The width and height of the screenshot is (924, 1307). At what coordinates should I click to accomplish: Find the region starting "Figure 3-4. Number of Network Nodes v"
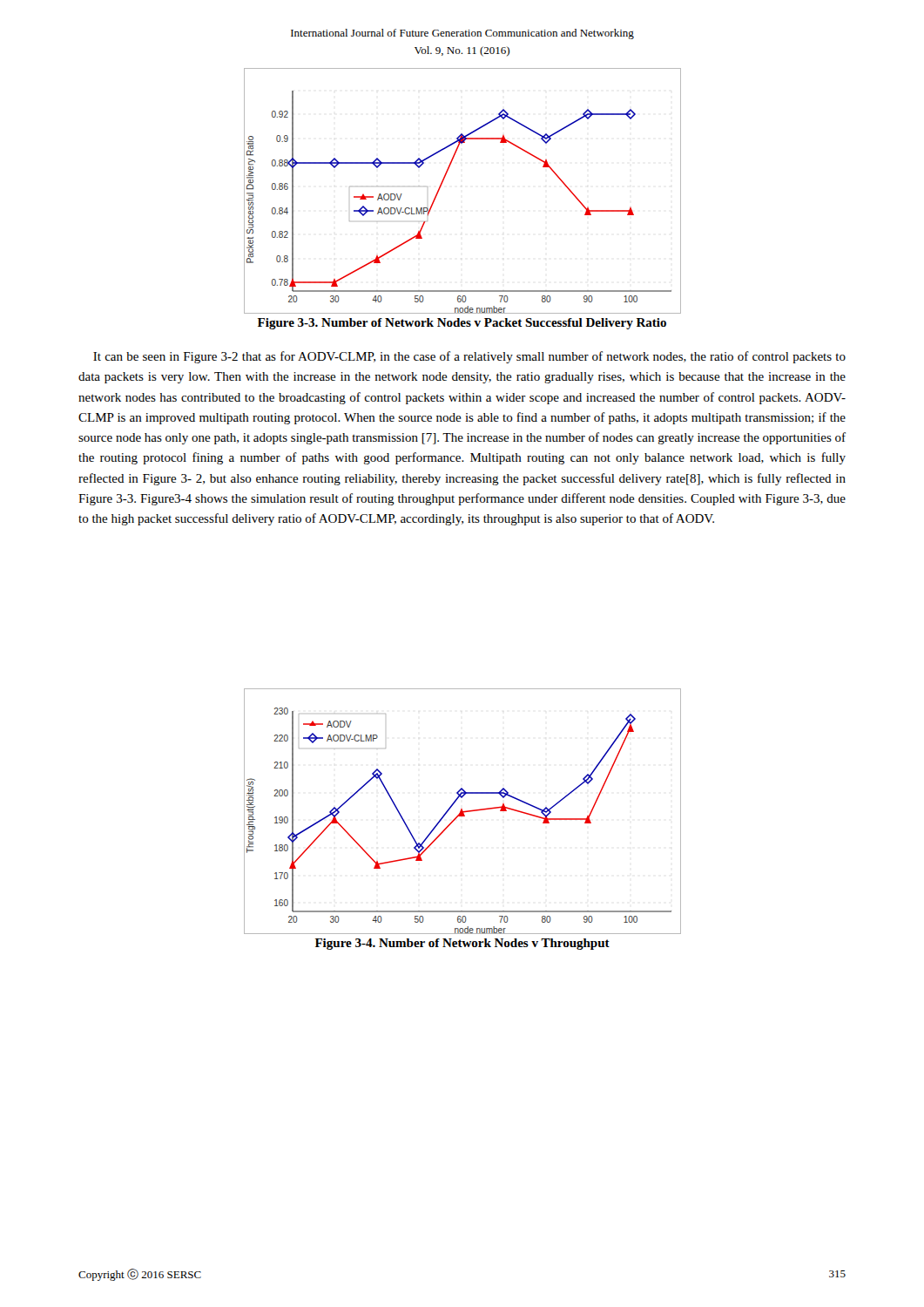point(462,943)
